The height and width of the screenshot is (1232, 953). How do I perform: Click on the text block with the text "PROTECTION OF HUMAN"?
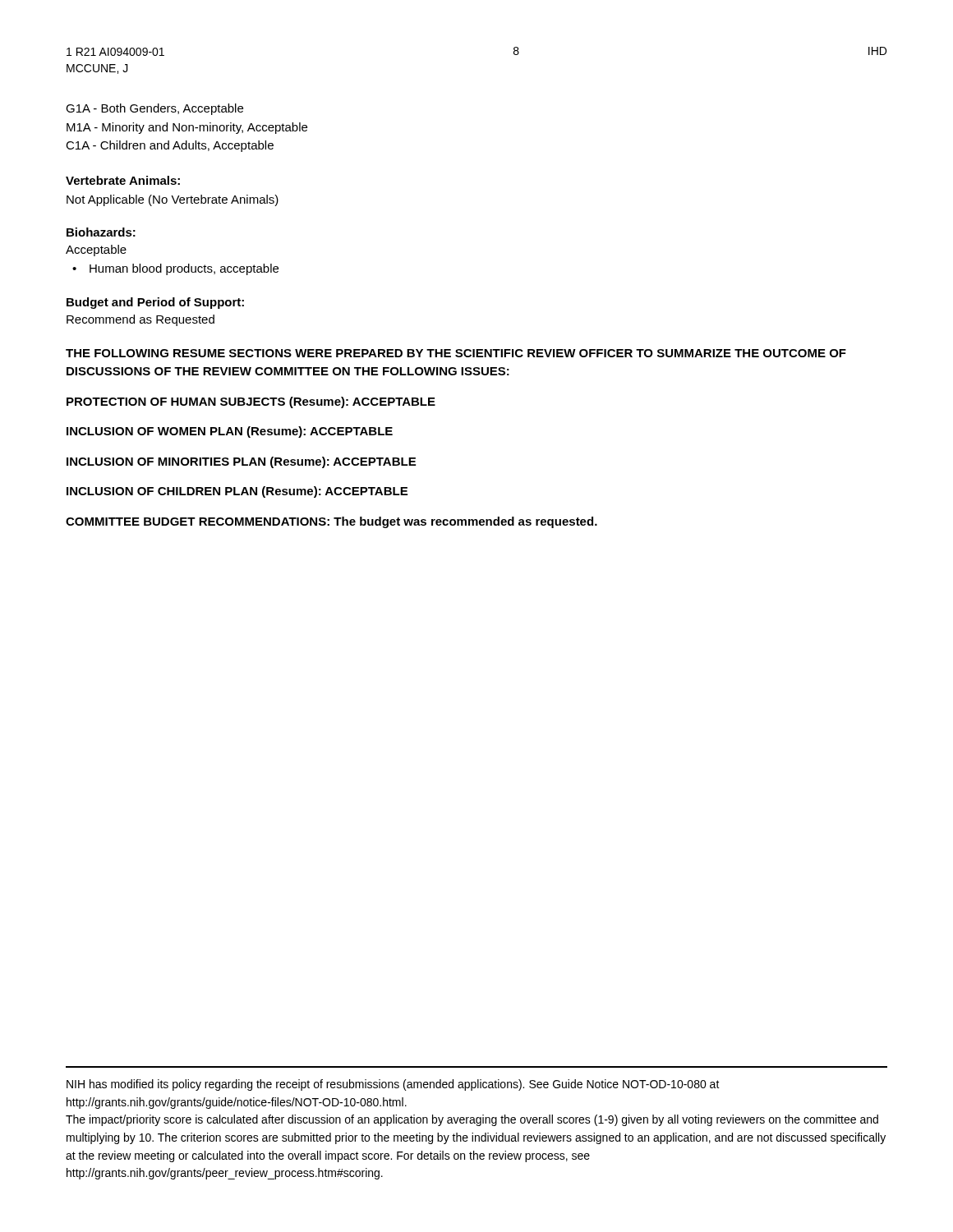pos(251,401)
